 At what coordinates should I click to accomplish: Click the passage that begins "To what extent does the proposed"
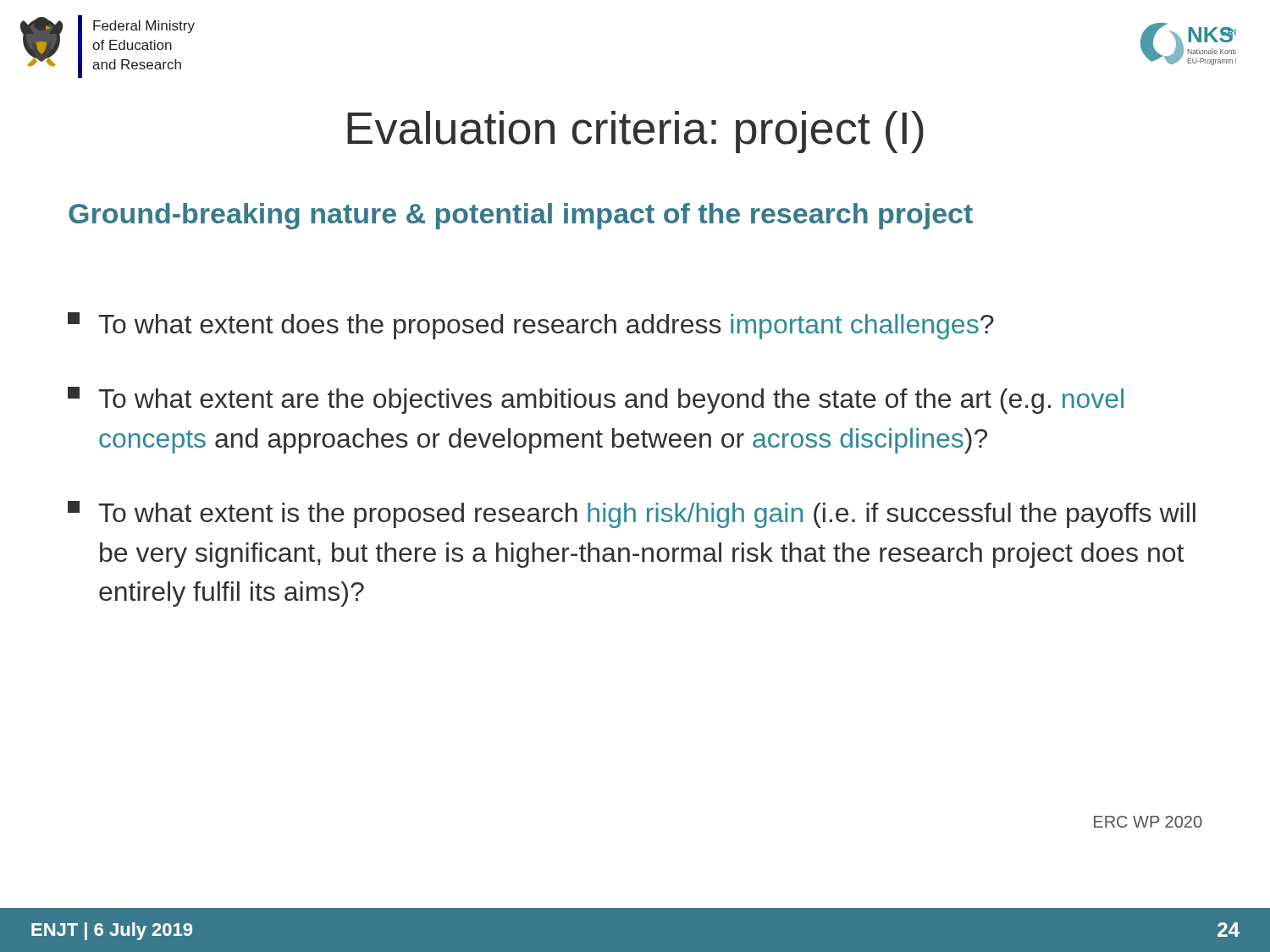click(x=531, y=324)
